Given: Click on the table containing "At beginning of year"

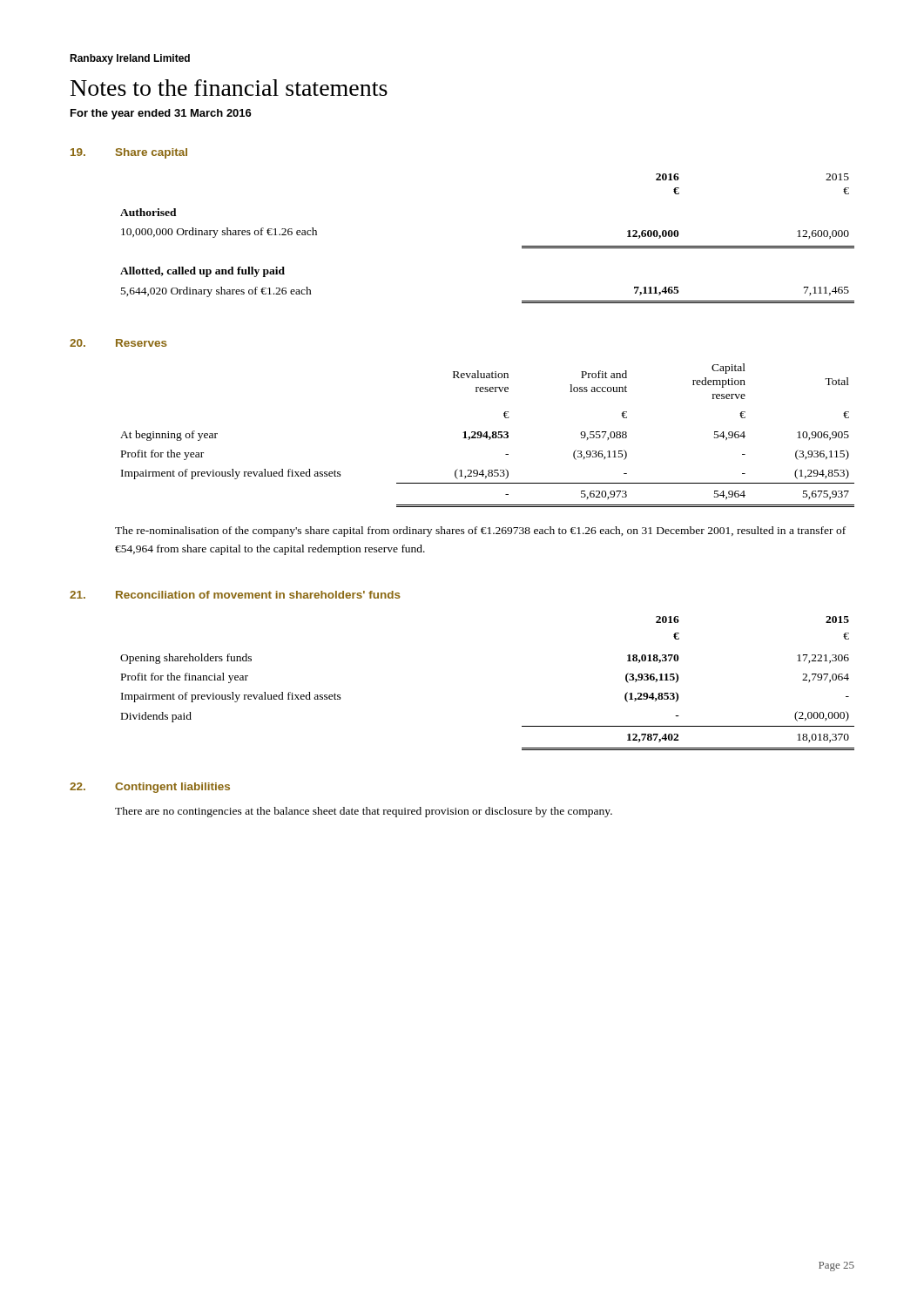Looking at the screenshot, I should point(485,432).
